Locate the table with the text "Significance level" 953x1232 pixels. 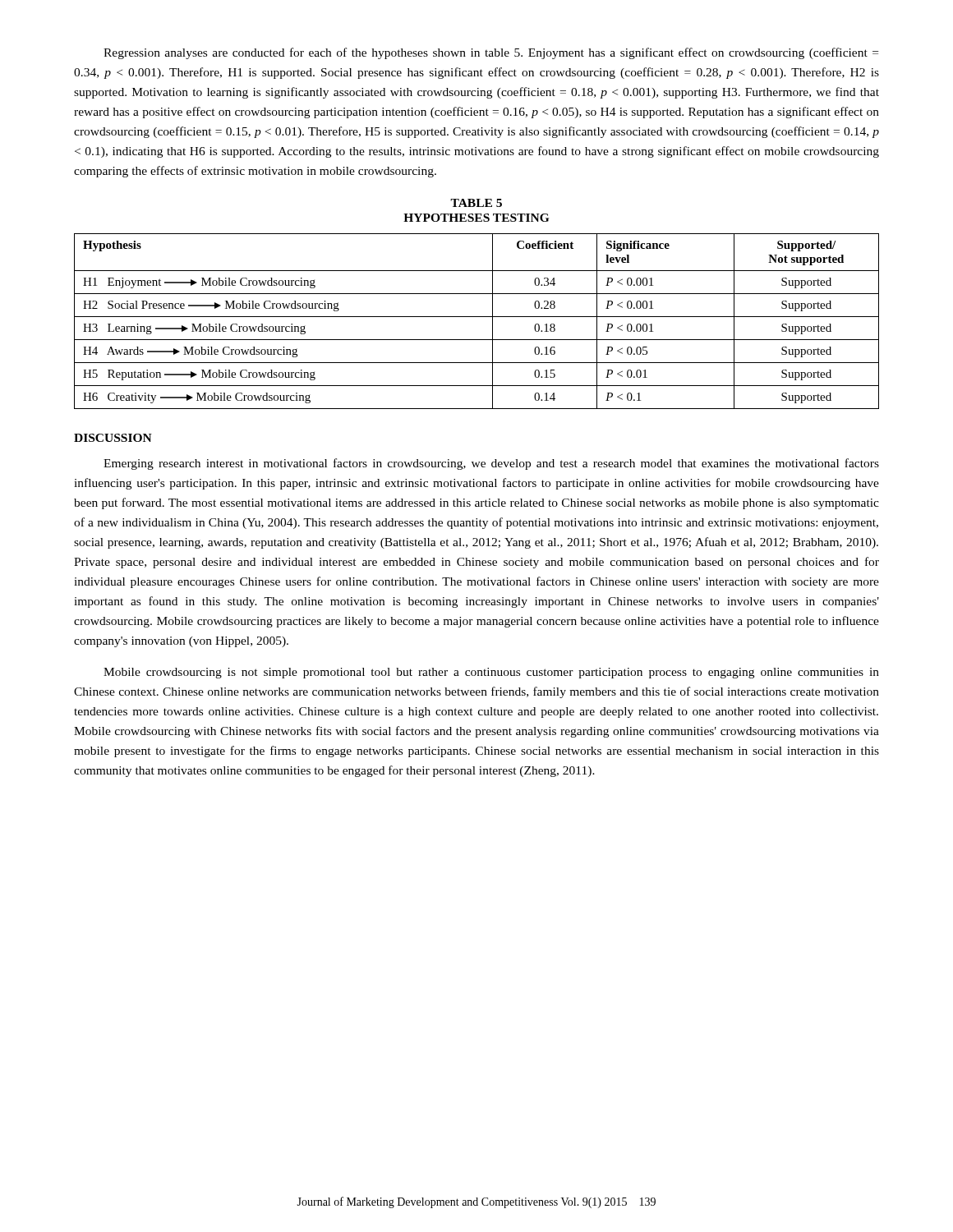pyautogui.click(x=476, y=321)
